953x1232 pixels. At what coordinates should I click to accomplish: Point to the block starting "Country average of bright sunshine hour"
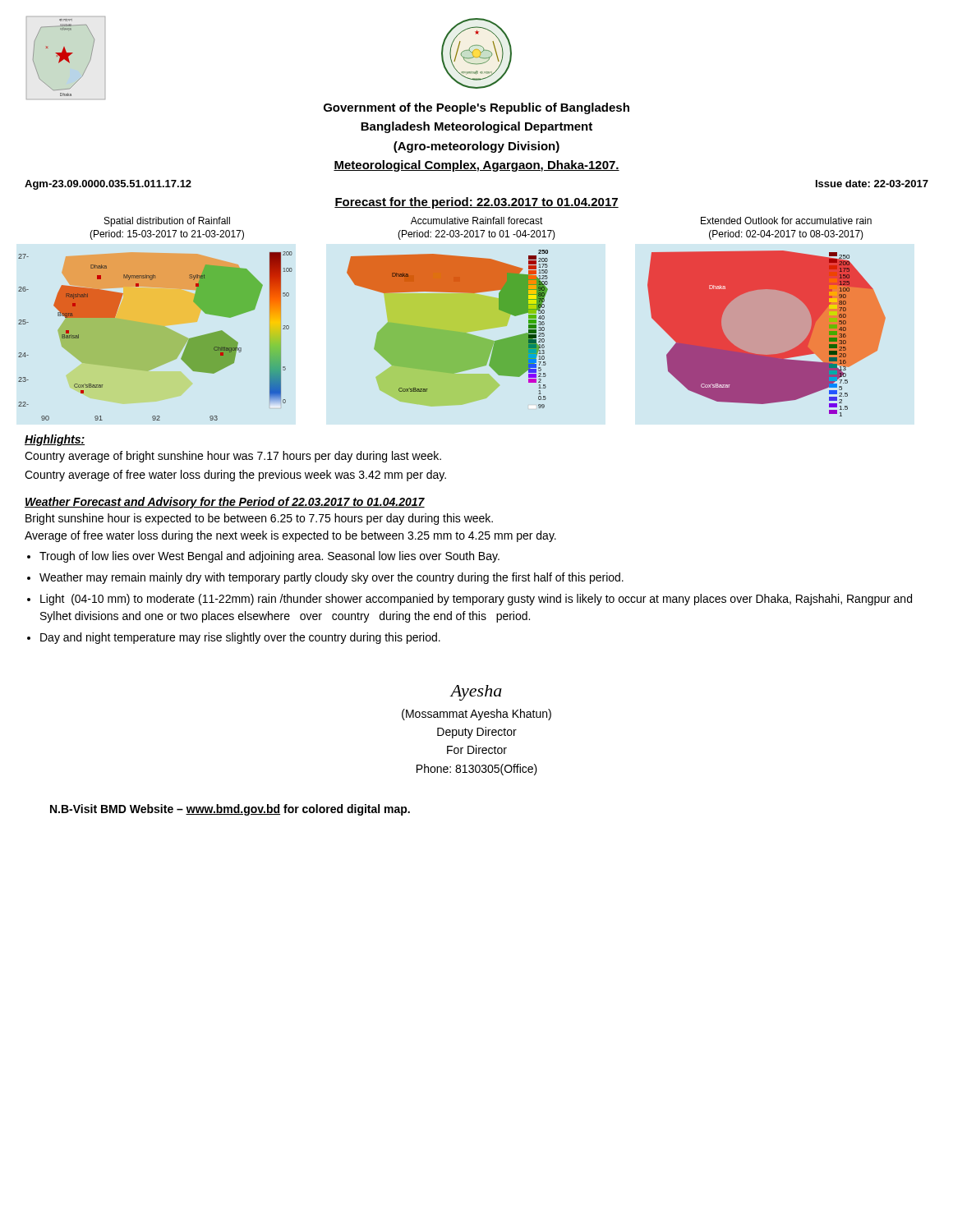pyautogui.click(x=233, y=456)
